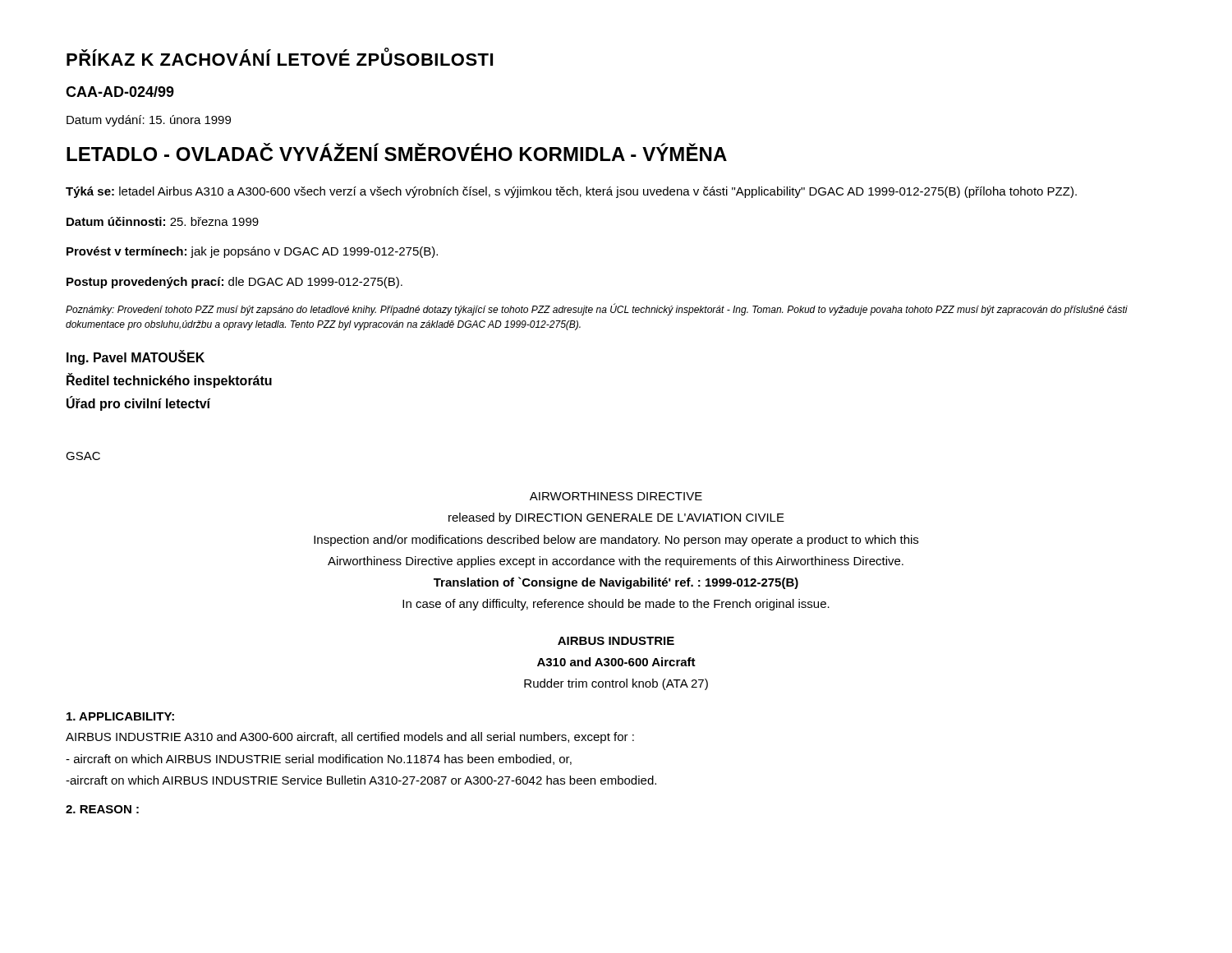Viewport: 1232px width, 953px height.
Task: Click on the block starting "PŘÍKAZ K ZACHOVÁNÍ LETOVÉ ZPŮSOBILOSTI"
Action: click(280, 60)
